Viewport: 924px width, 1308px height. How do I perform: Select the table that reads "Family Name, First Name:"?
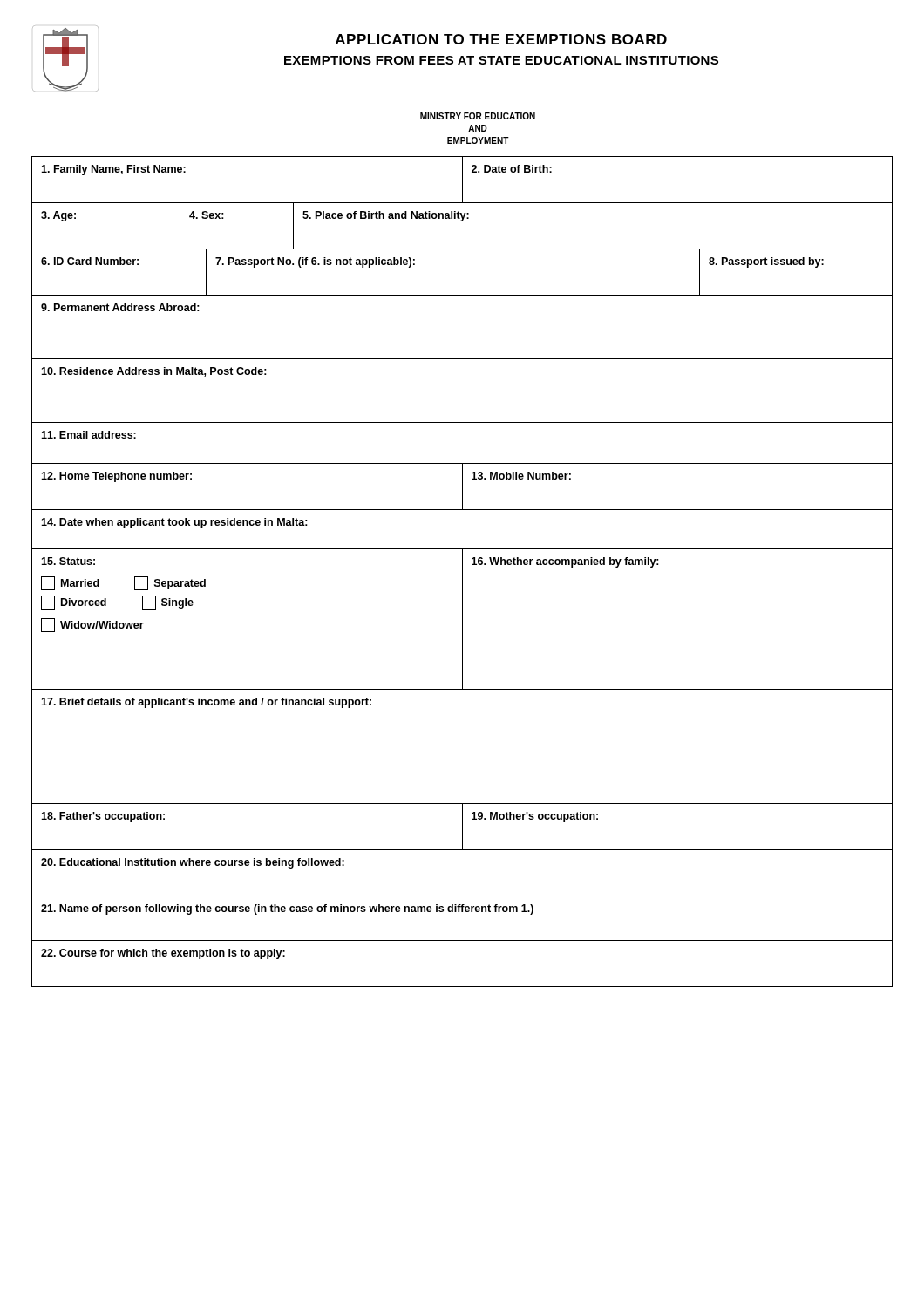coord(462,180)
